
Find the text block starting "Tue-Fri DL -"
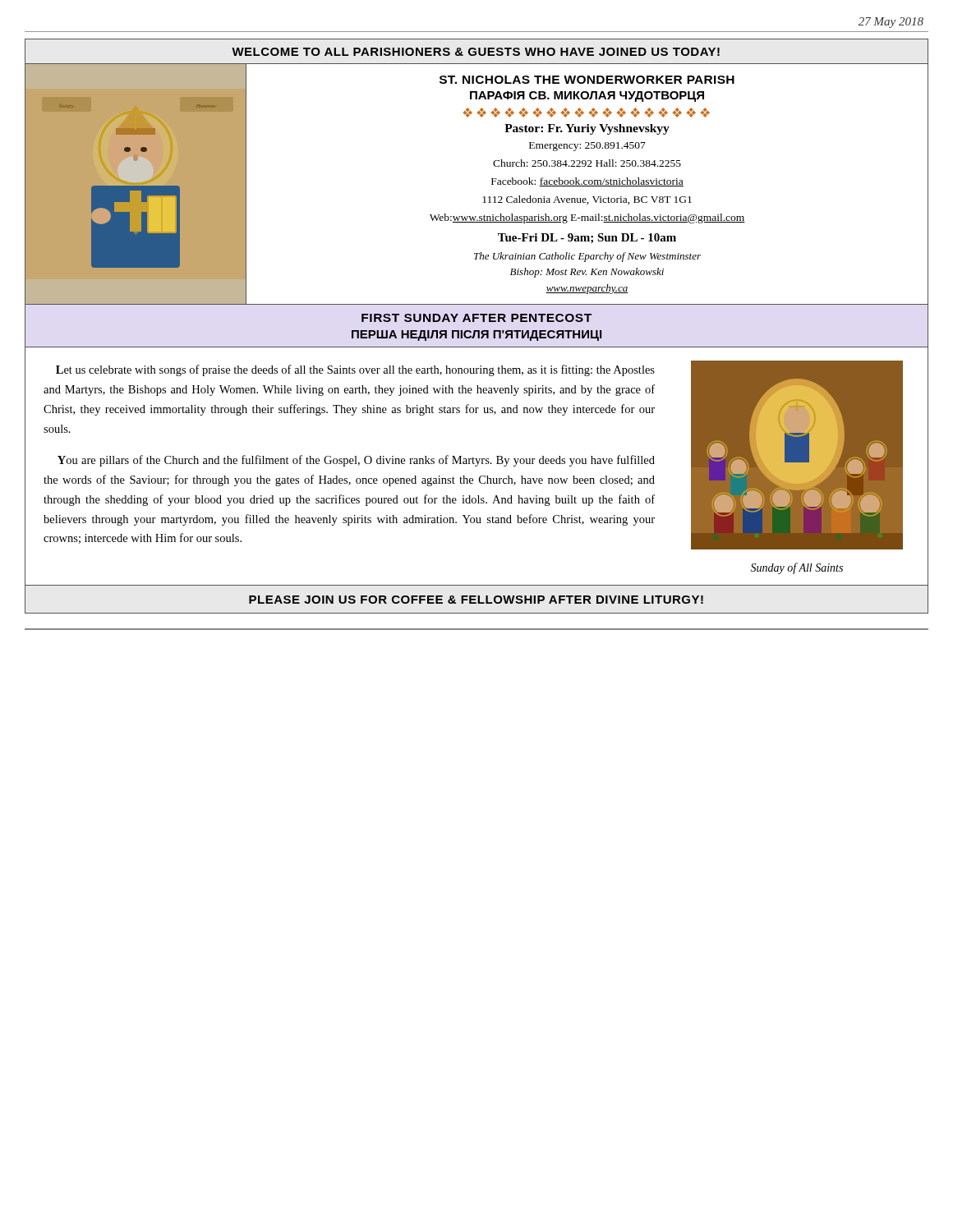(x=587, y=237)
